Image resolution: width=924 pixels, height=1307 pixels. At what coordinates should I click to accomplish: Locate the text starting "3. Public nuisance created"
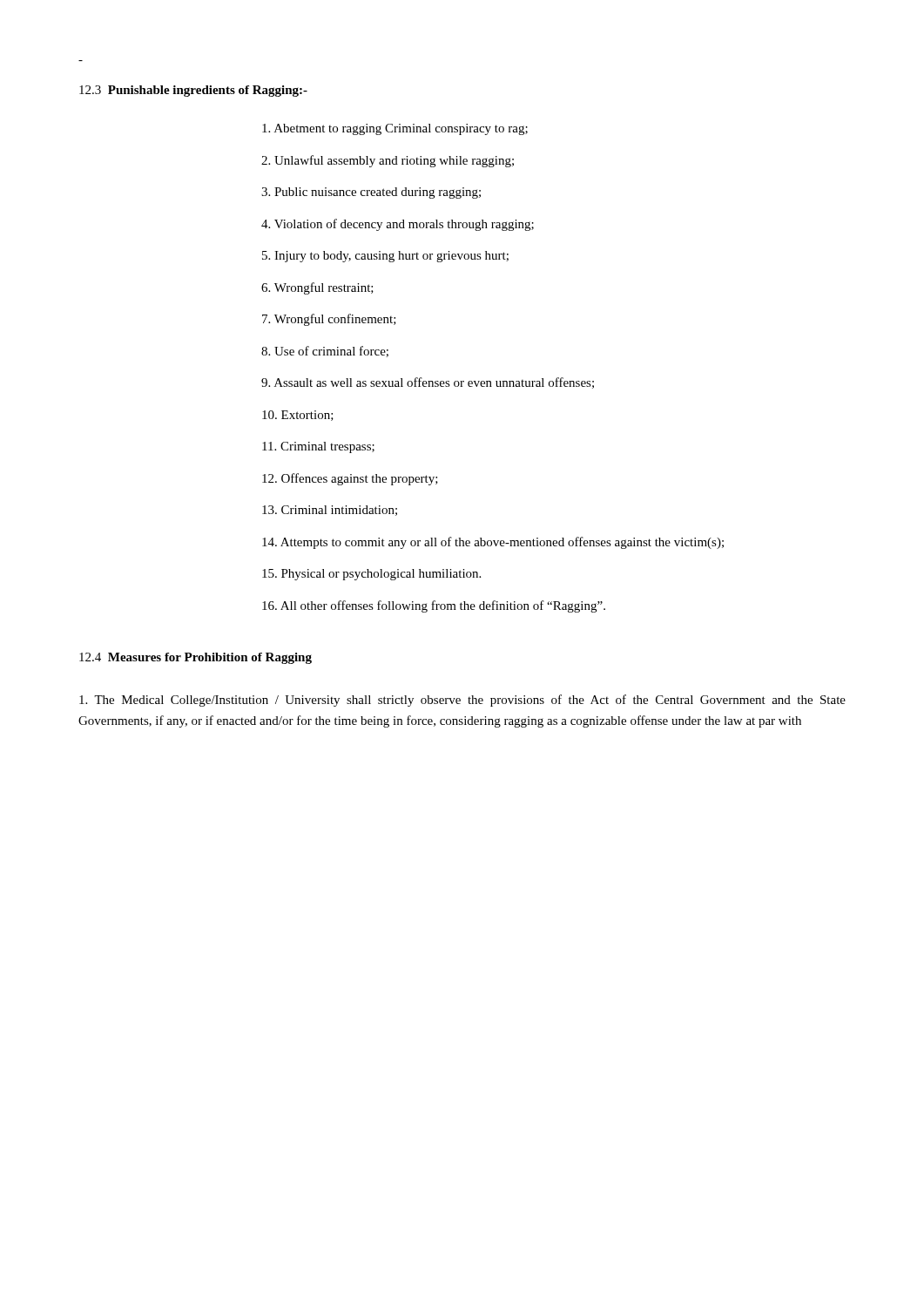coord(372,192)
